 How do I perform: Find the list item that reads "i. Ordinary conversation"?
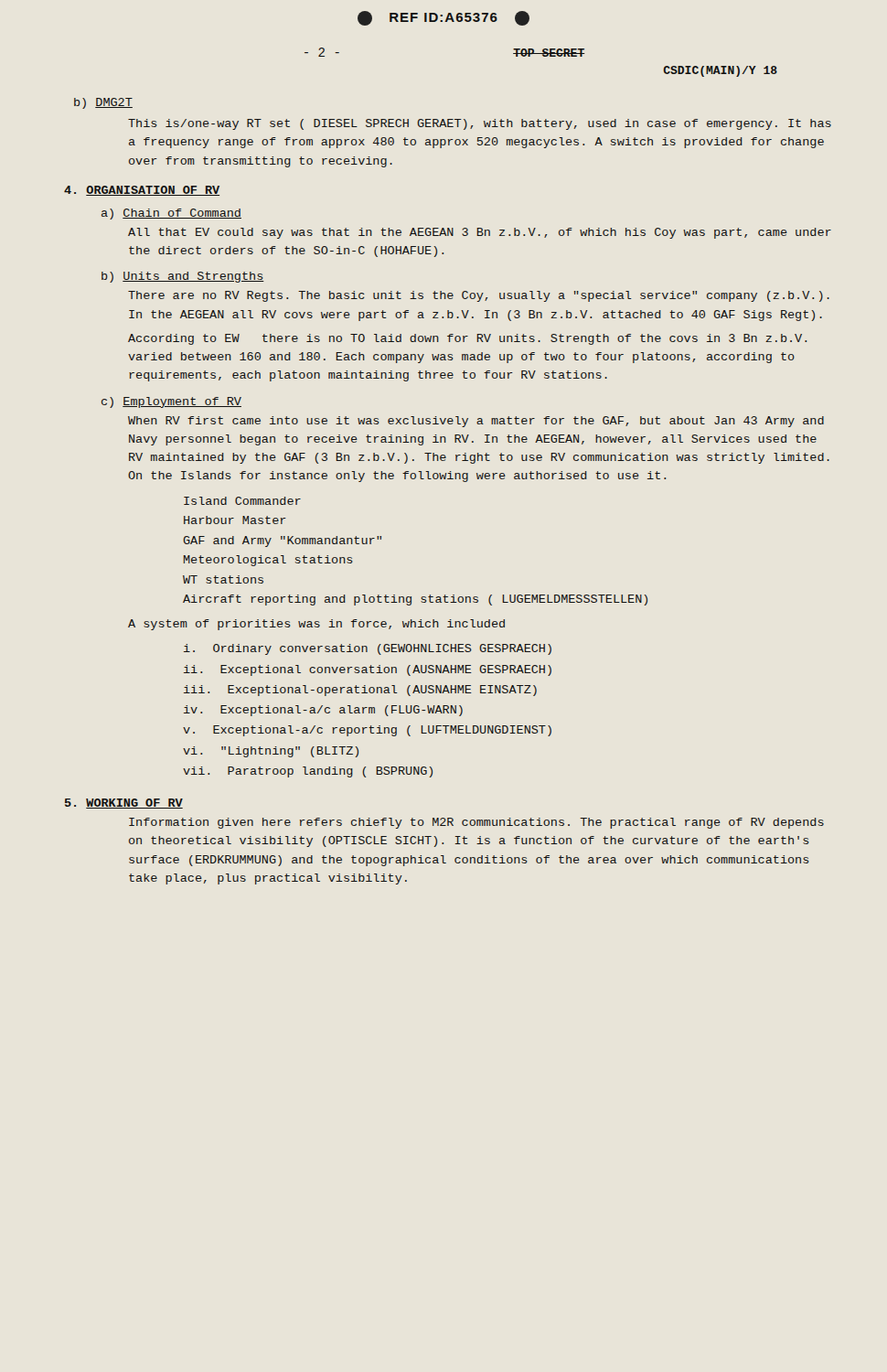coord(368,649)
